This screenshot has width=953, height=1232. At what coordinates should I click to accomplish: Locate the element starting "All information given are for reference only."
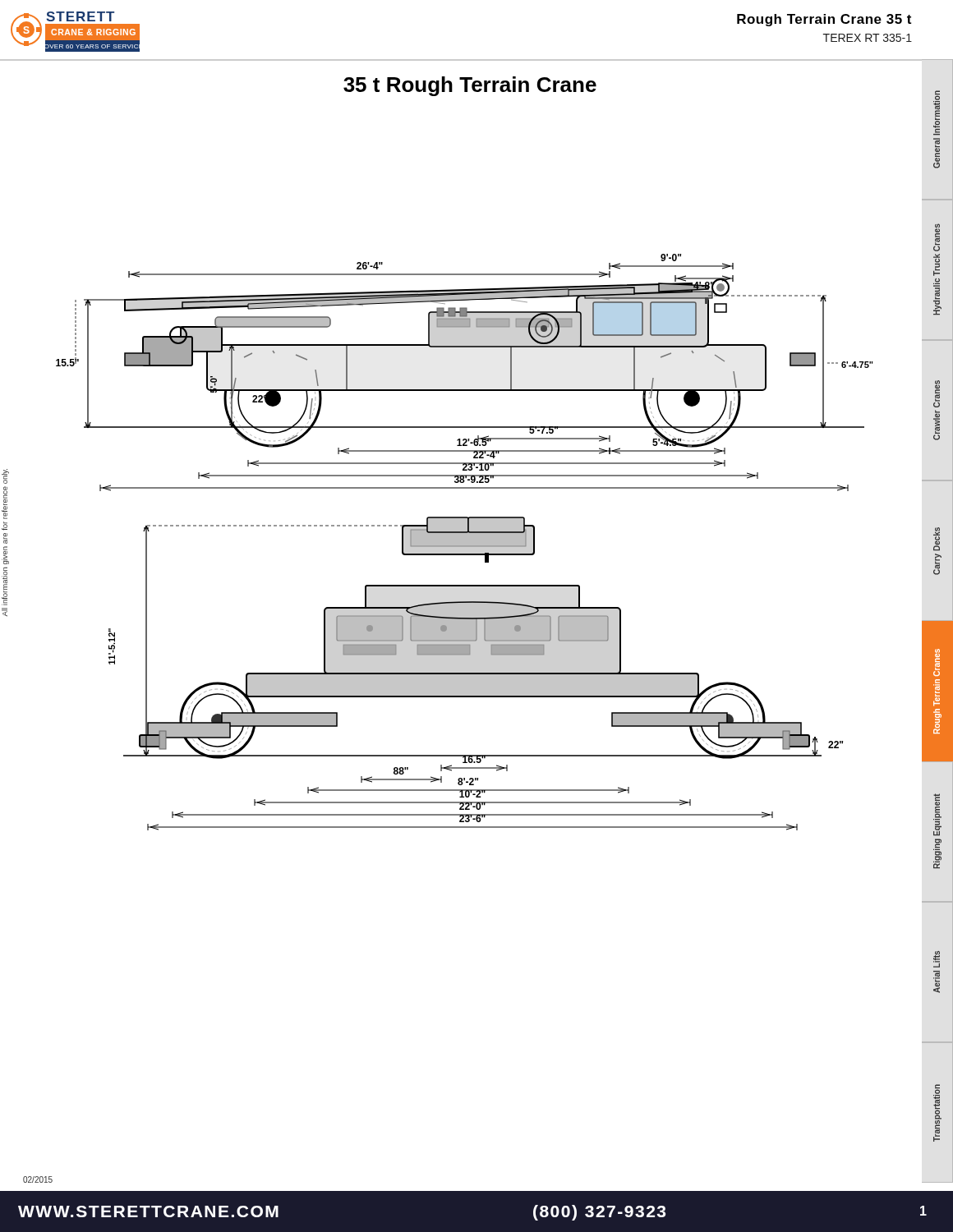[5, 542]
